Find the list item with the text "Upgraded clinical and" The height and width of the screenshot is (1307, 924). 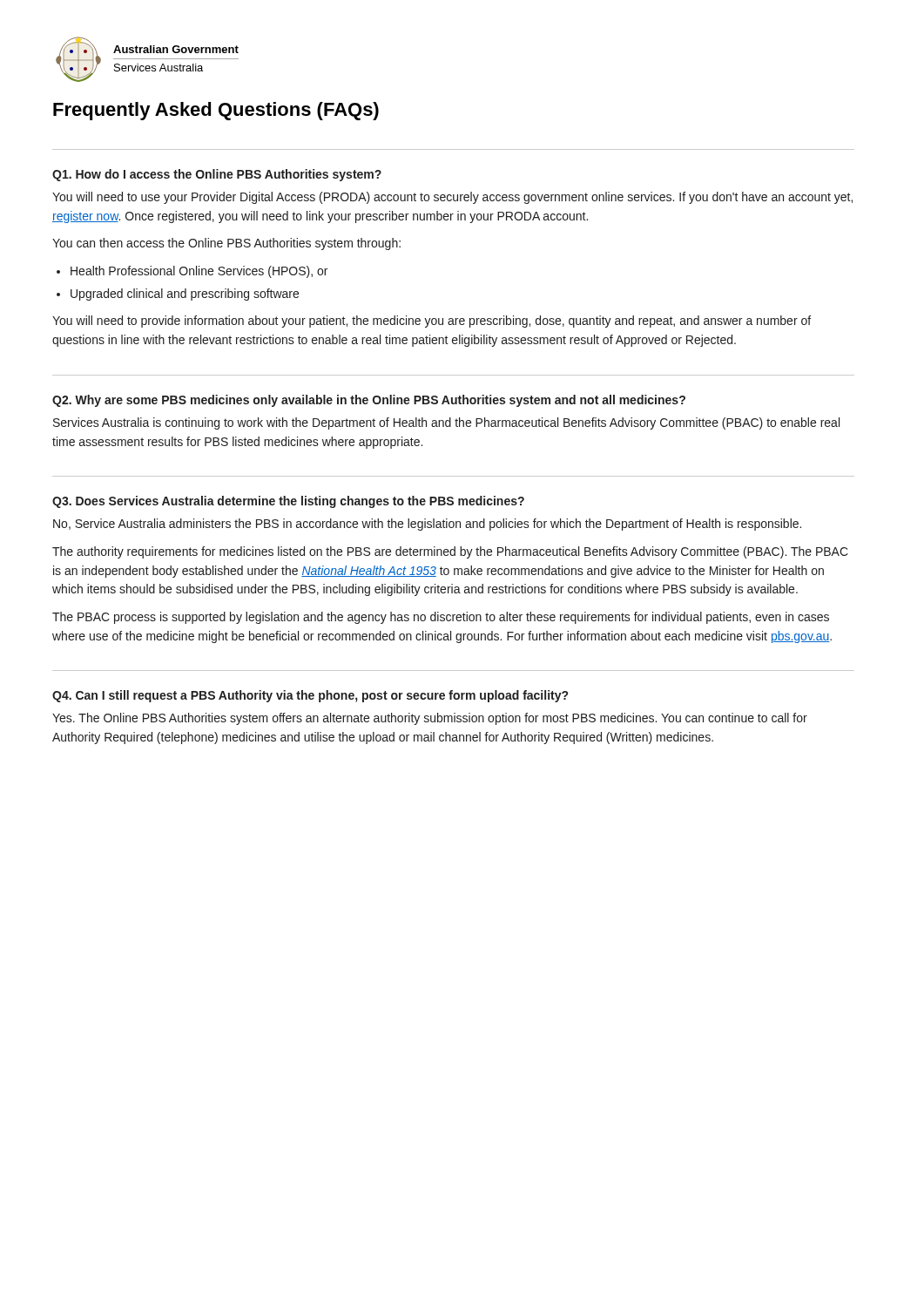click(x=185, y=293)
